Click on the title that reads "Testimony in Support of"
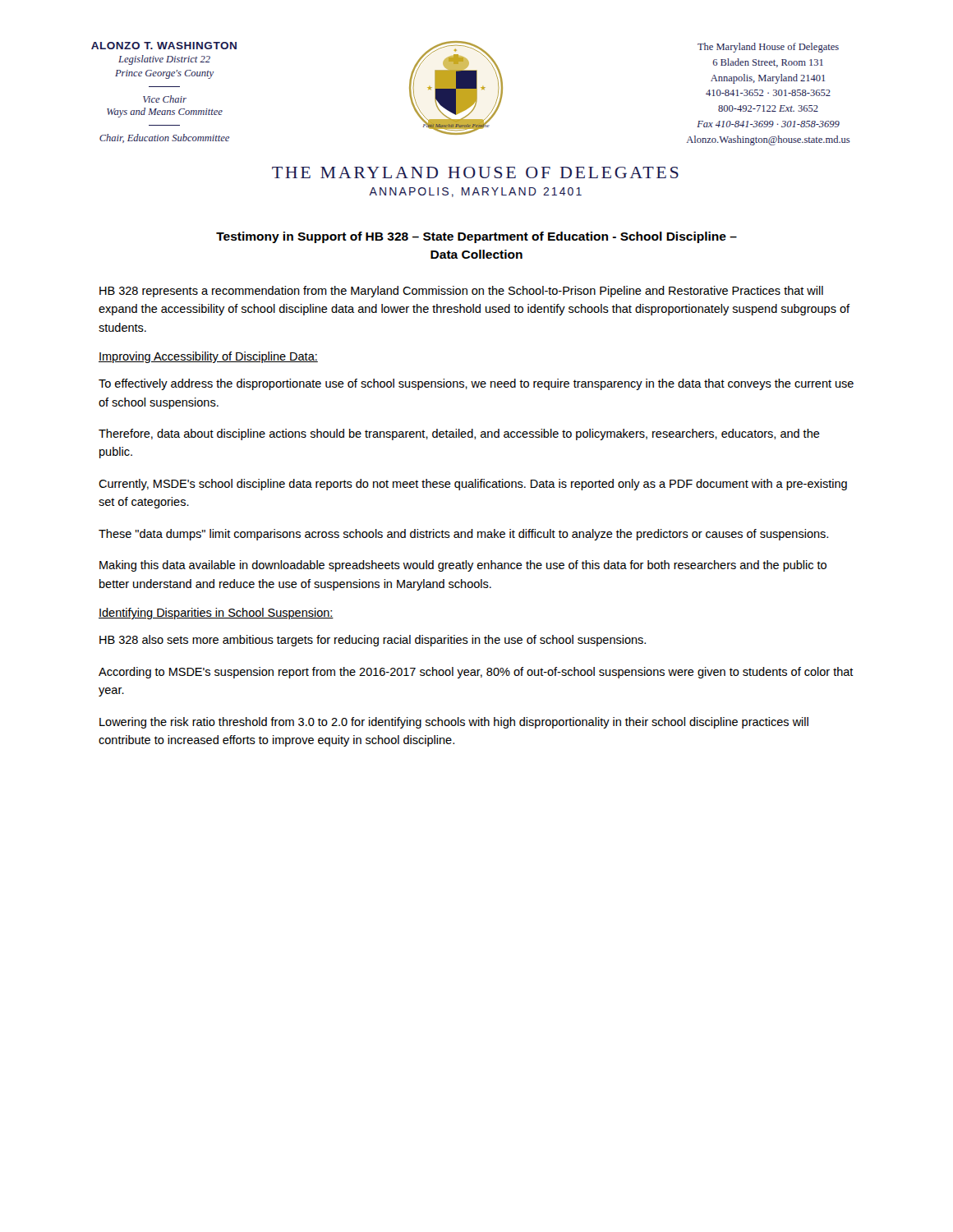This screenshot has height=1232, width=953. [476, 245]
